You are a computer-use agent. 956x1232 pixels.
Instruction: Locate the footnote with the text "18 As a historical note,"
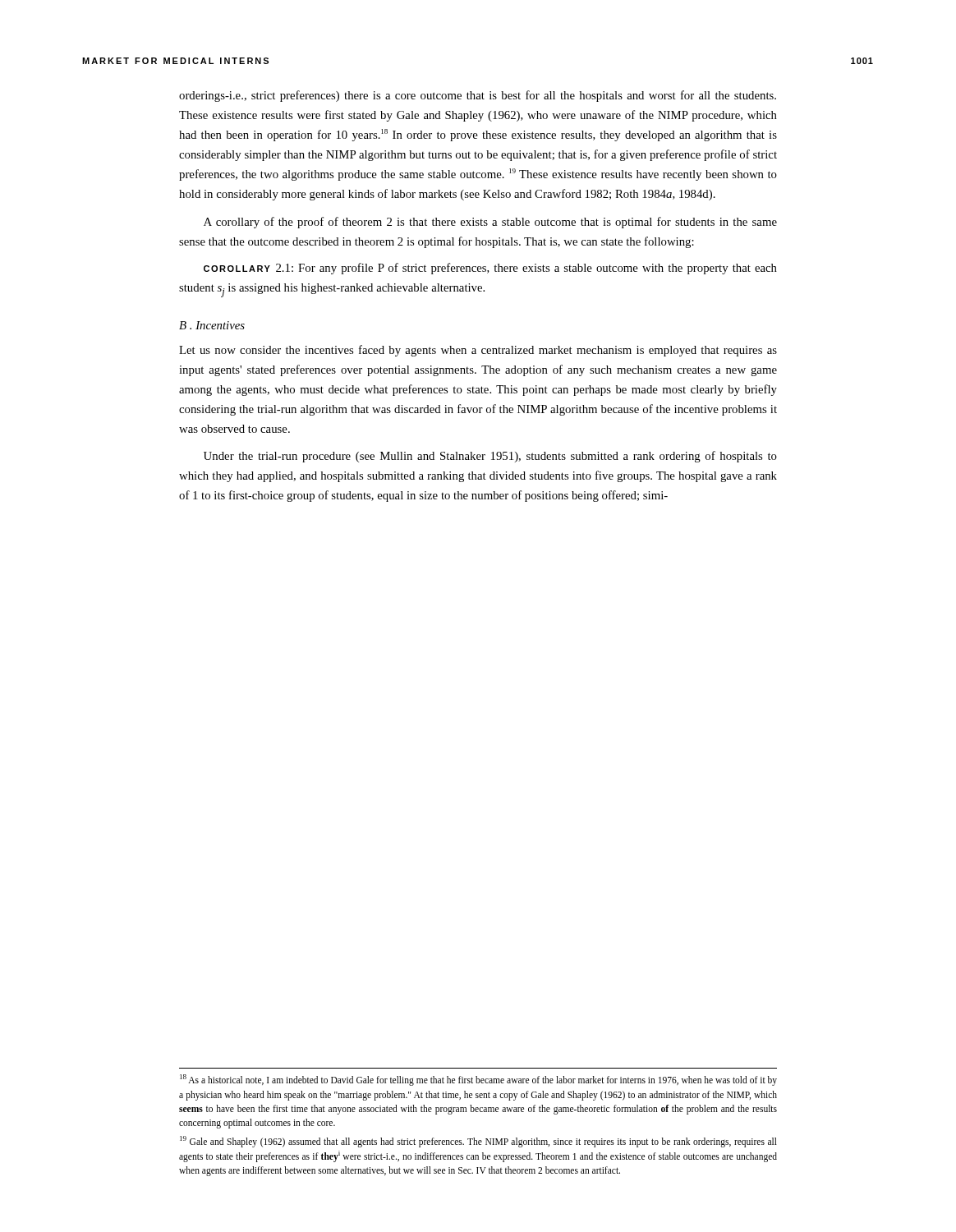(x=478, y=1101)
